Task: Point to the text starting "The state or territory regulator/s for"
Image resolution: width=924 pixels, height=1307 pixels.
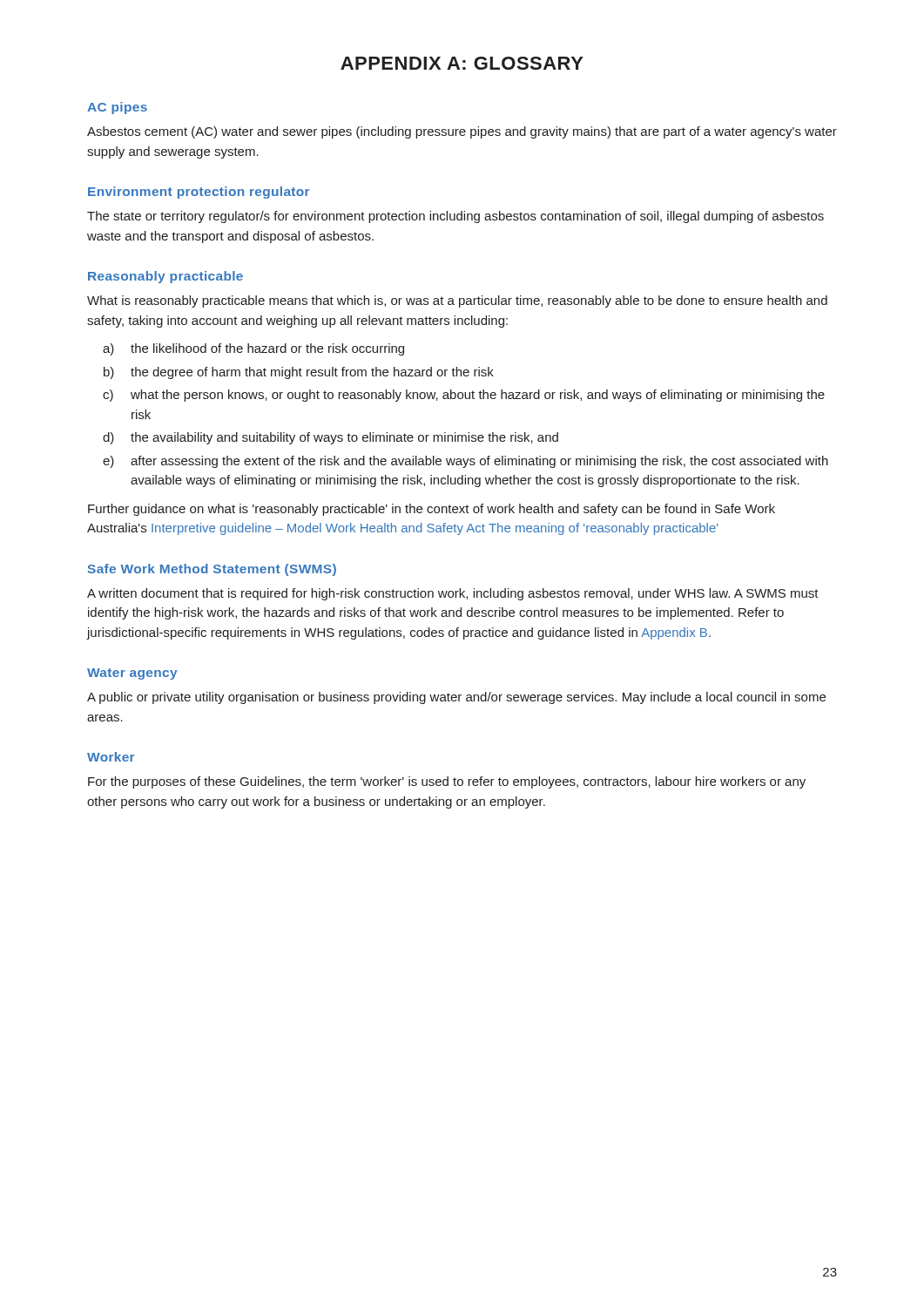Action: 456,225
